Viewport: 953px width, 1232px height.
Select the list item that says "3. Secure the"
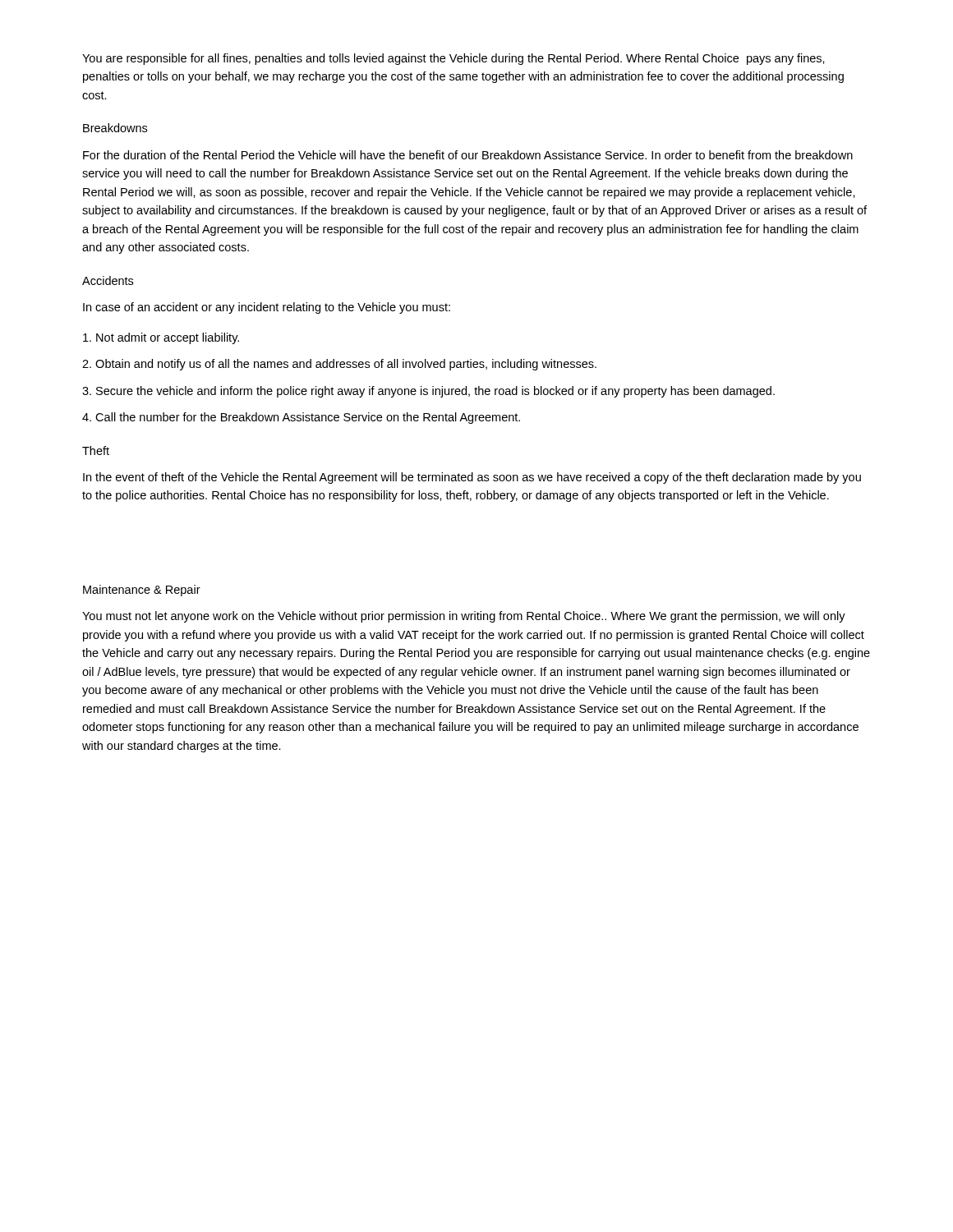[x=429, y=391]
